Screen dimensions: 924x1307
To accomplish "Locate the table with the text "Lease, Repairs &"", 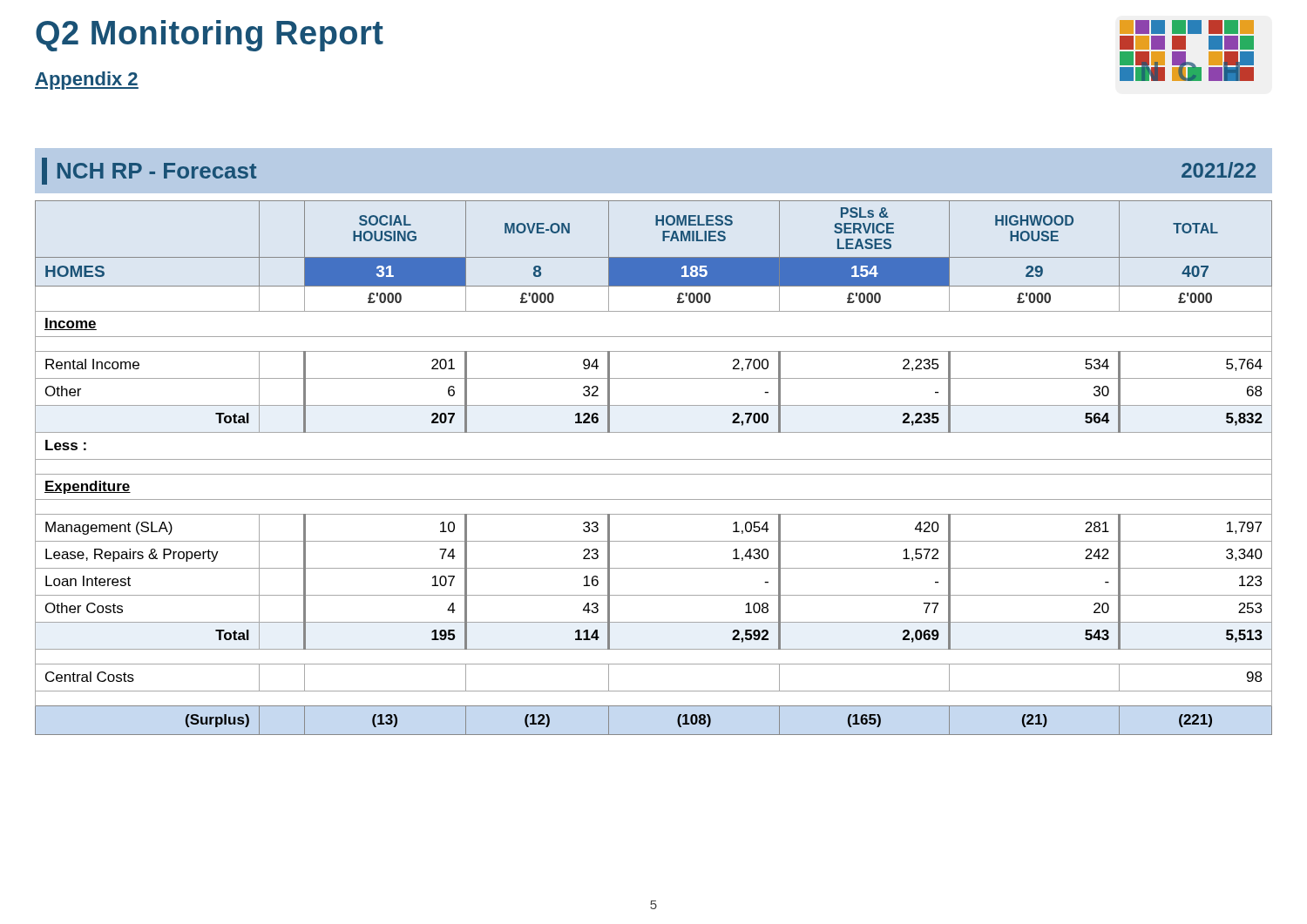I will [x=654, y=468].
